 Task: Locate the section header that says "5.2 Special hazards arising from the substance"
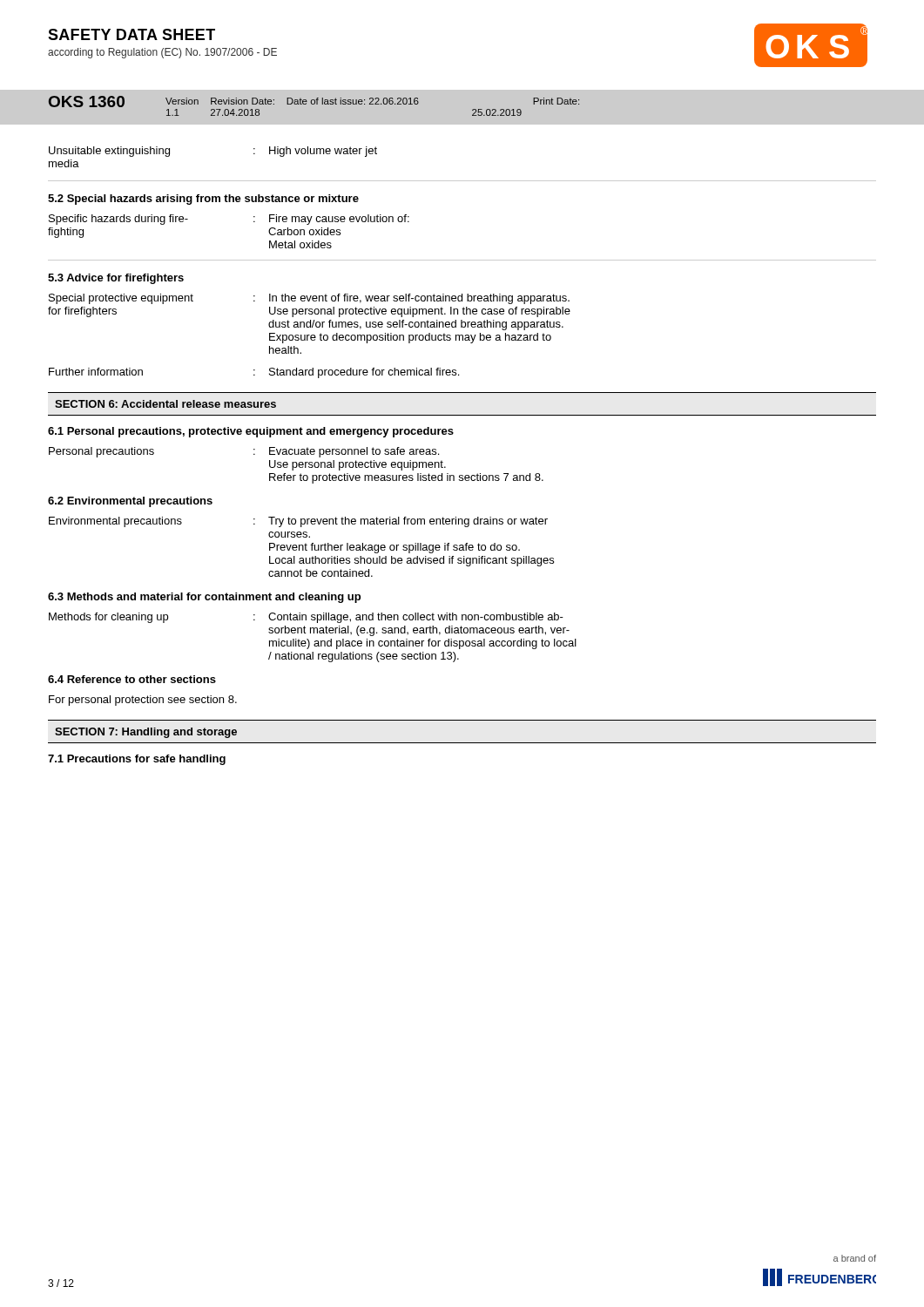[x=203, y=198]
